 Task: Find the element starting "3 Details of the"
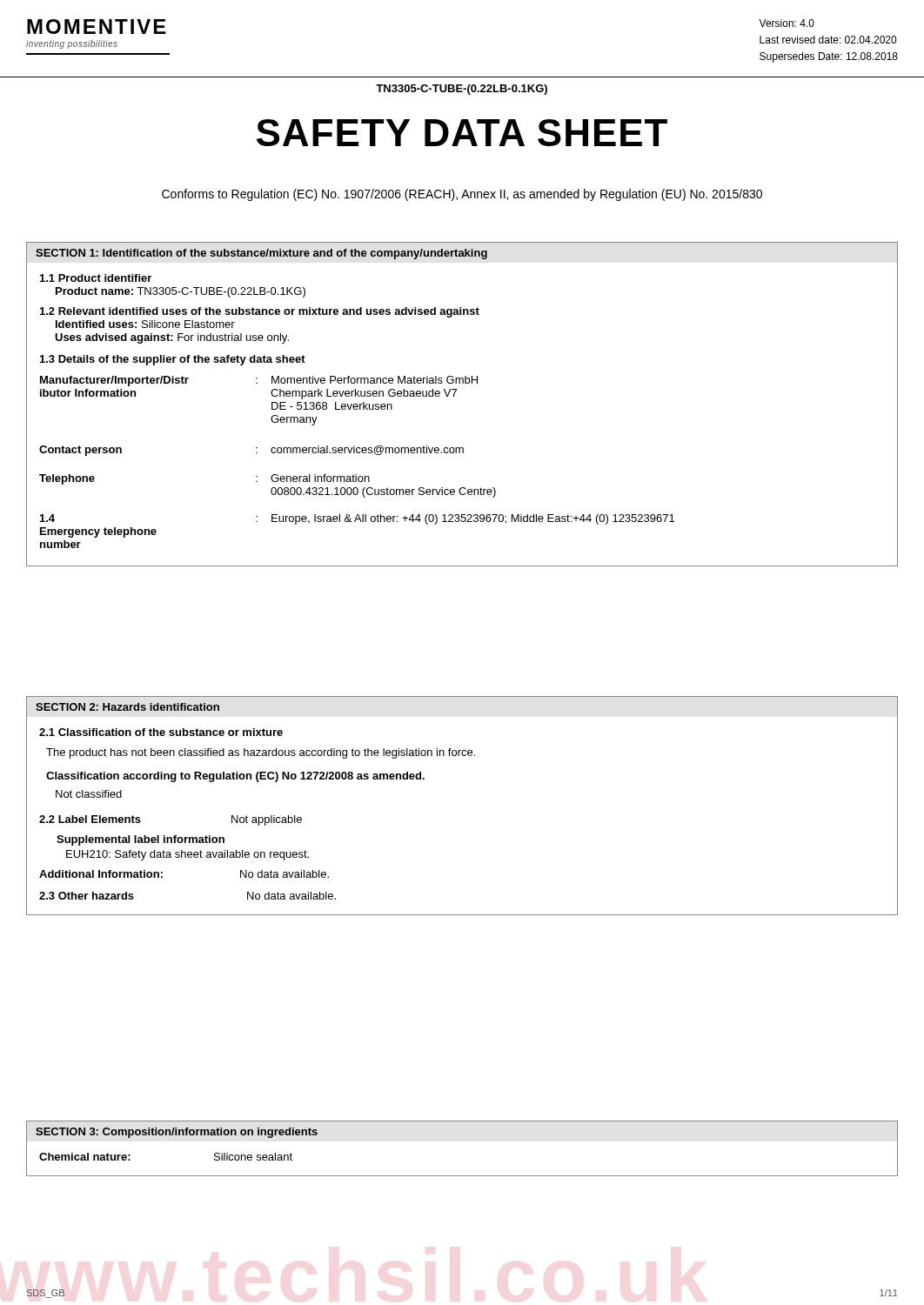pyautogui.click(x=172, y=359)
